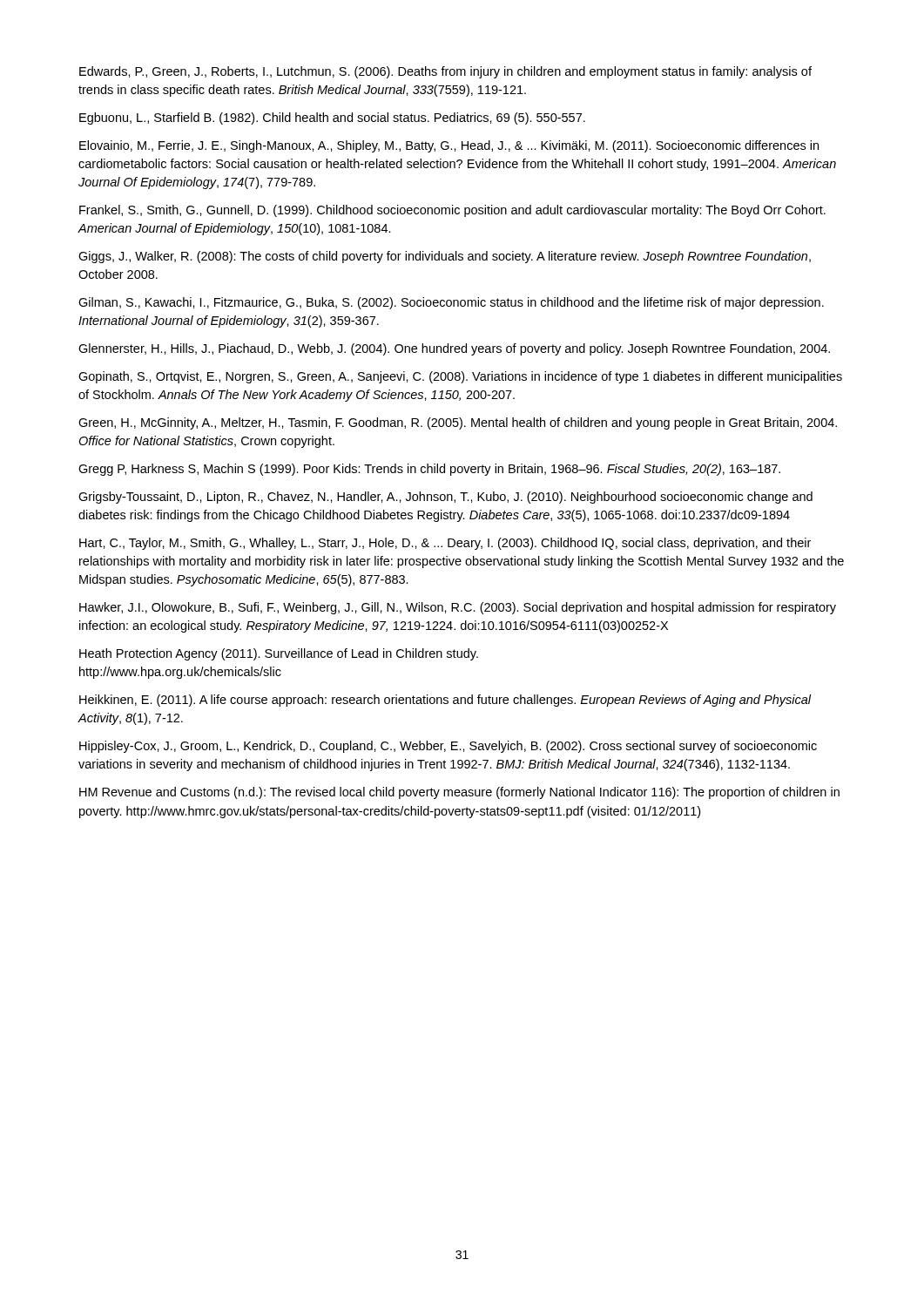Click on the text block starting "Gilman, S., Kawachi, I., Fitzmaurice, G.,"
Screen dimensions: 1307x924
(x=462, y=312)
